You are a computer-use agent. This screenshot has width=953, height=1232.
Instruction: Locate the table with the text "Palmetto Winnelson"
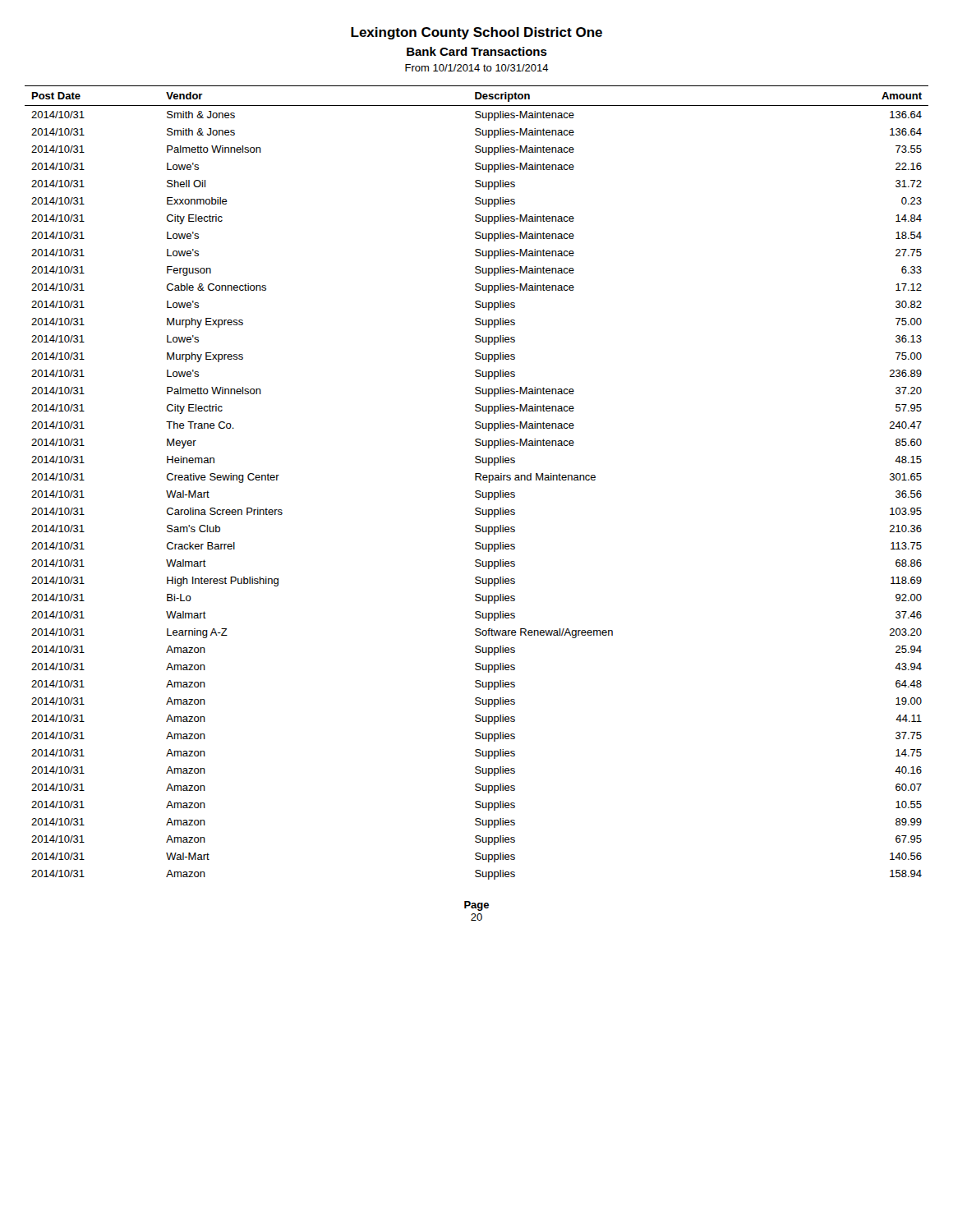pyautogui.click(x=476, y=484)
